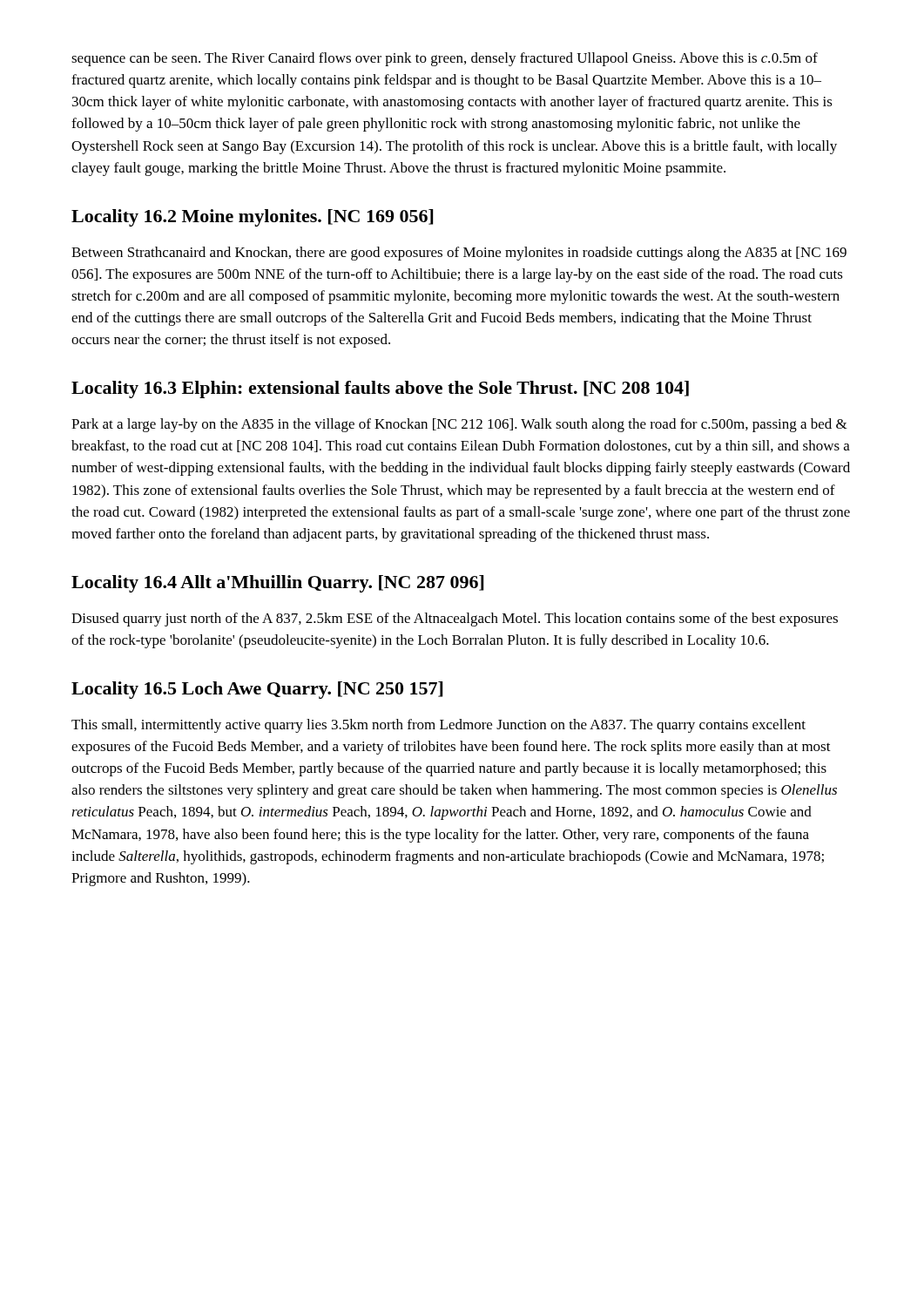
Task: Click on the text block starting "Locality 16.5 Loch Awe Quarry. [NC 250 157]"
Action: pos(258,688)
